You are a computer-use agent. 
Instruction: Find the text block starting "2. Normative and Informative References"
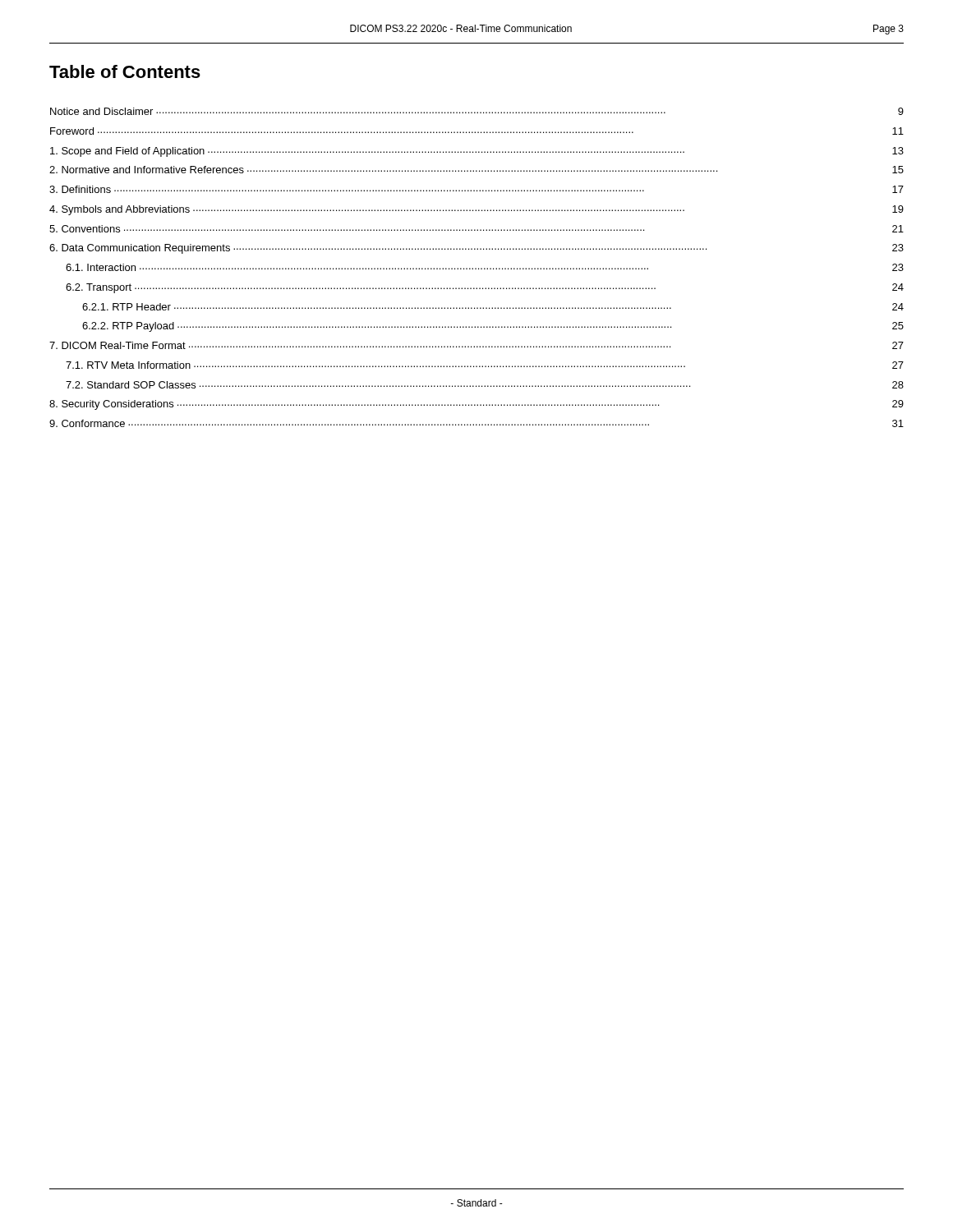pyautogui.click(x=476, y=171)
